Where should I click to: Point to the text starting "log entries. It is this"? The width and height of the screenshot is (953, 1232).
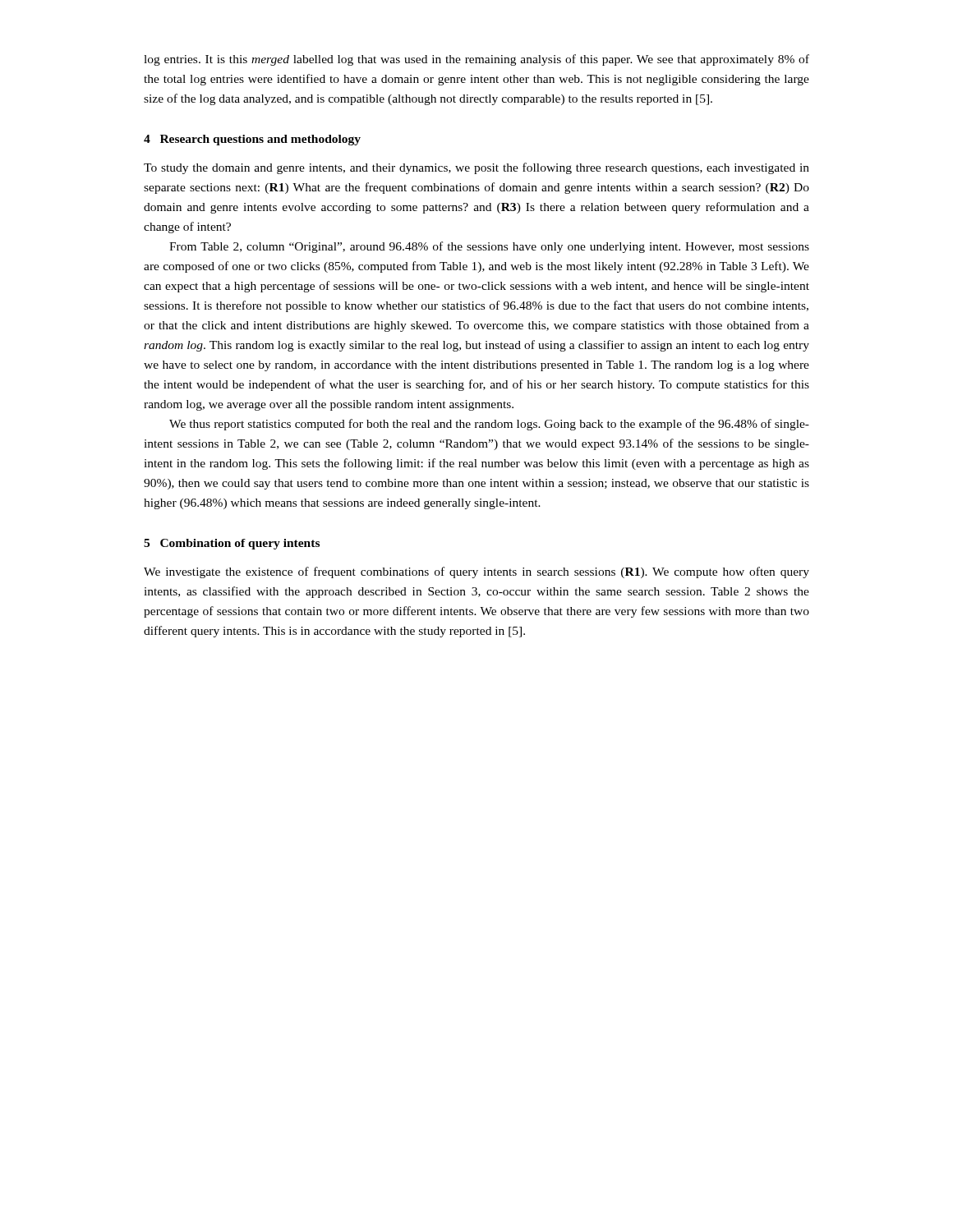(x=476, y=79)
